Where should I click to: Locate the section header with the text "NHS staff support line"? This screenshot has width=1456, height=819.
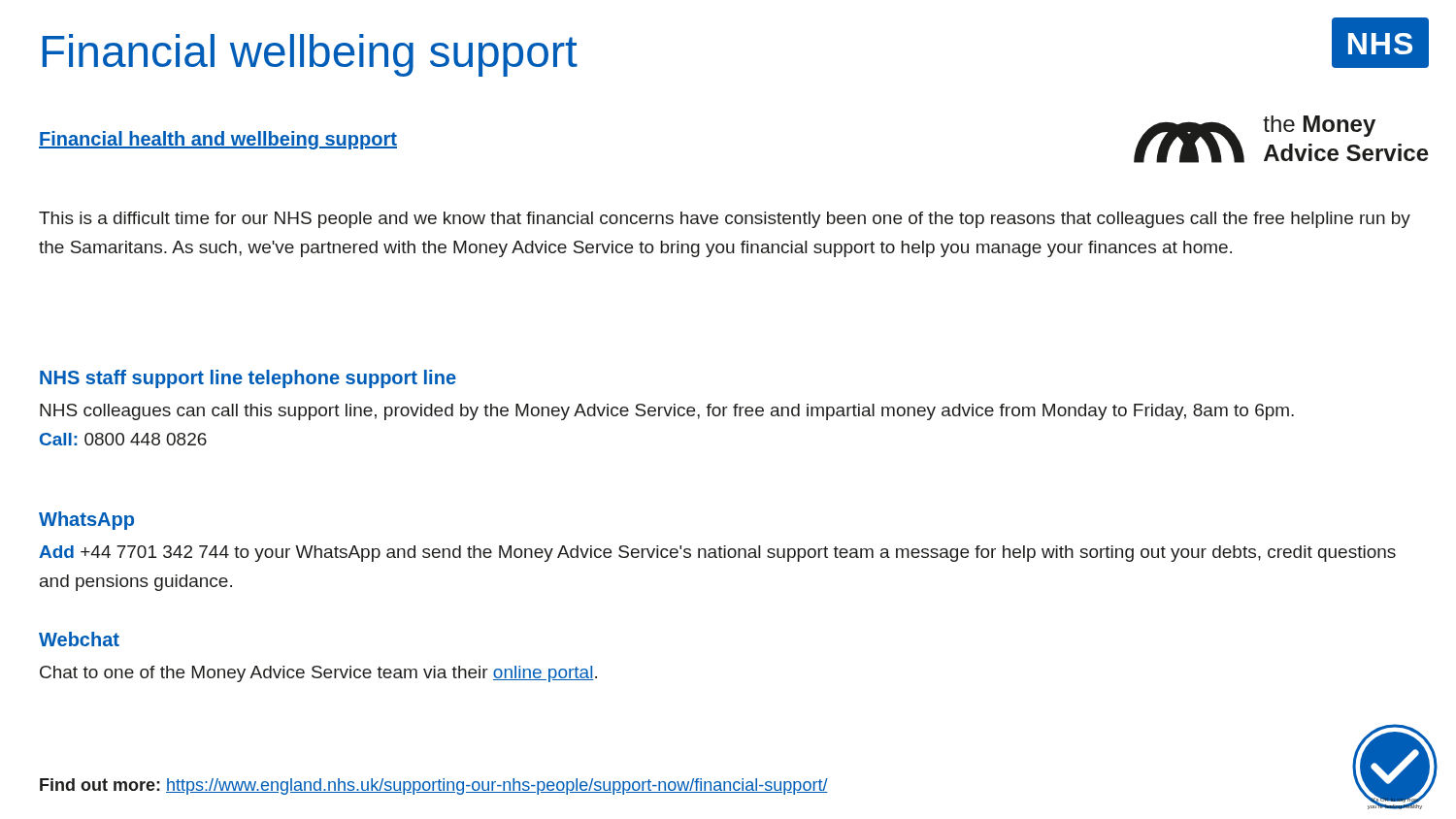tap(248, 377)
